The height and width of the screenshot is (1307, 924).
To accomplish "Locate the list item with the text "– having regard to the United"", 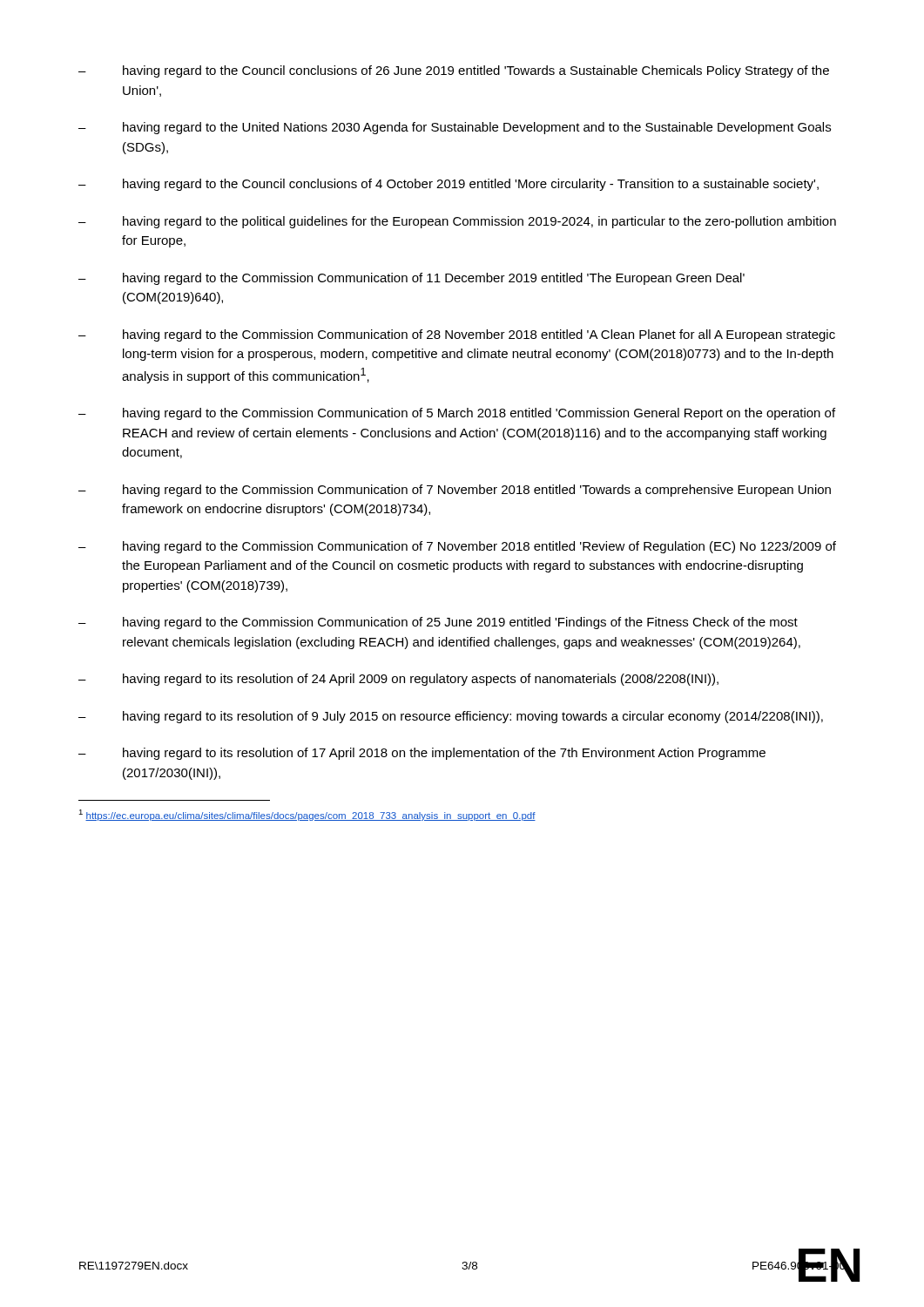I will coord(462,137).
